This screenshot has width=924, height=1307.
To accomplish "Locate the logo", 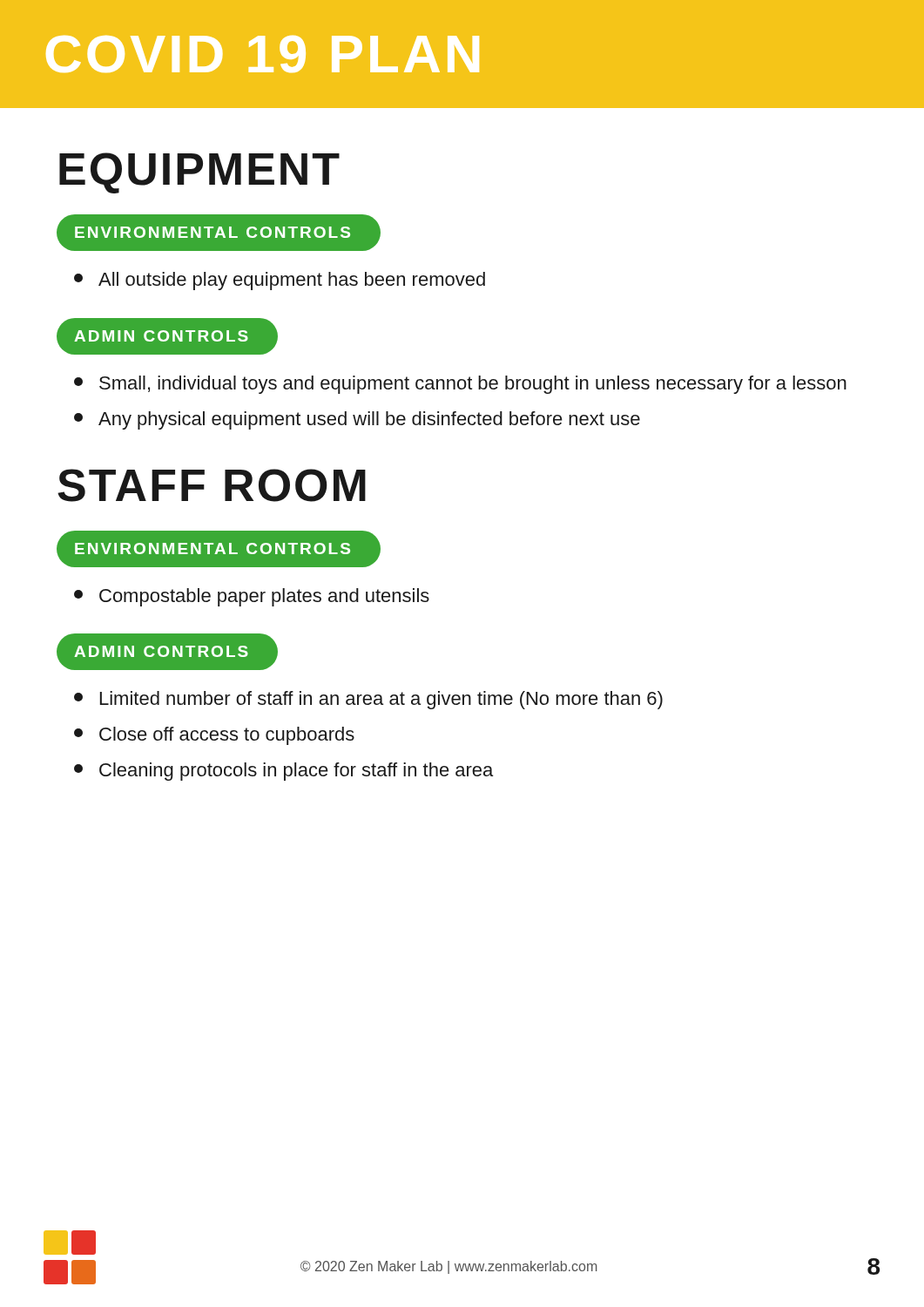I will pyautogui.click(x=73, y=1259).
